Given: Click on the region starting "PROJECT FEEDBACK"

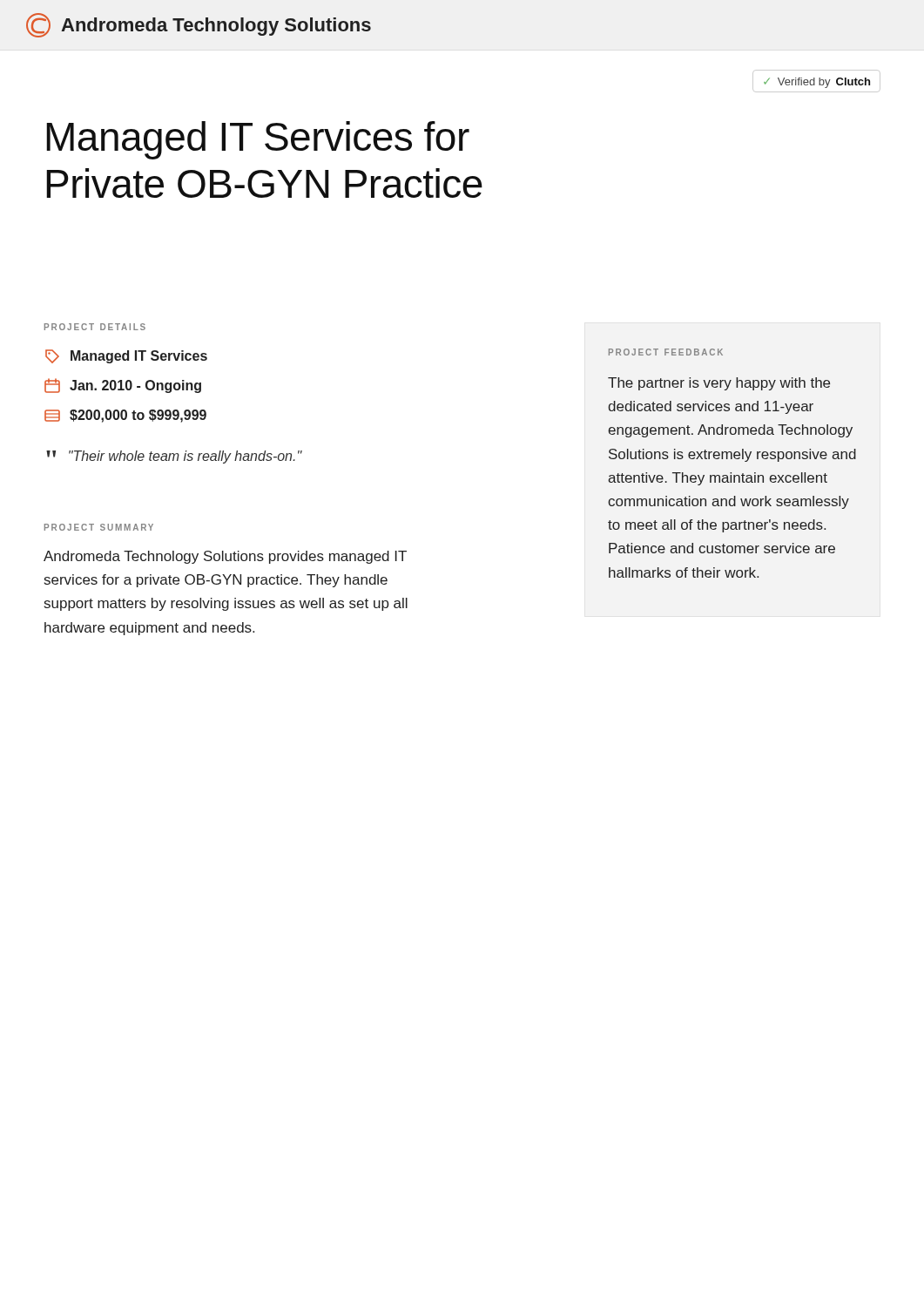Looking at the screenshot, I should tap(666, 352).
